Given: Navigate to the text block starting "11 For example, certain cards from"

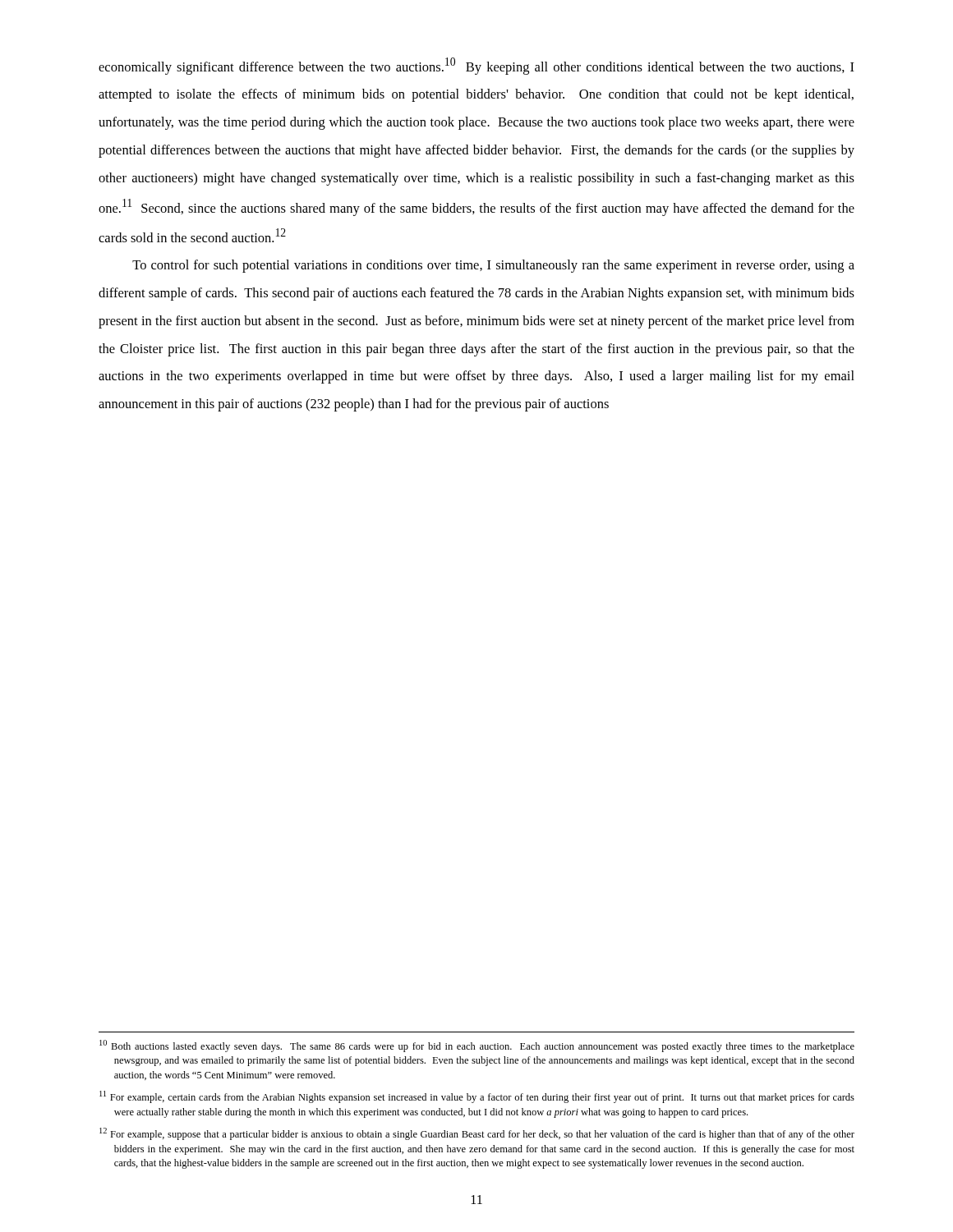Looking at the screenshot, I should (x=476, y=1104).
